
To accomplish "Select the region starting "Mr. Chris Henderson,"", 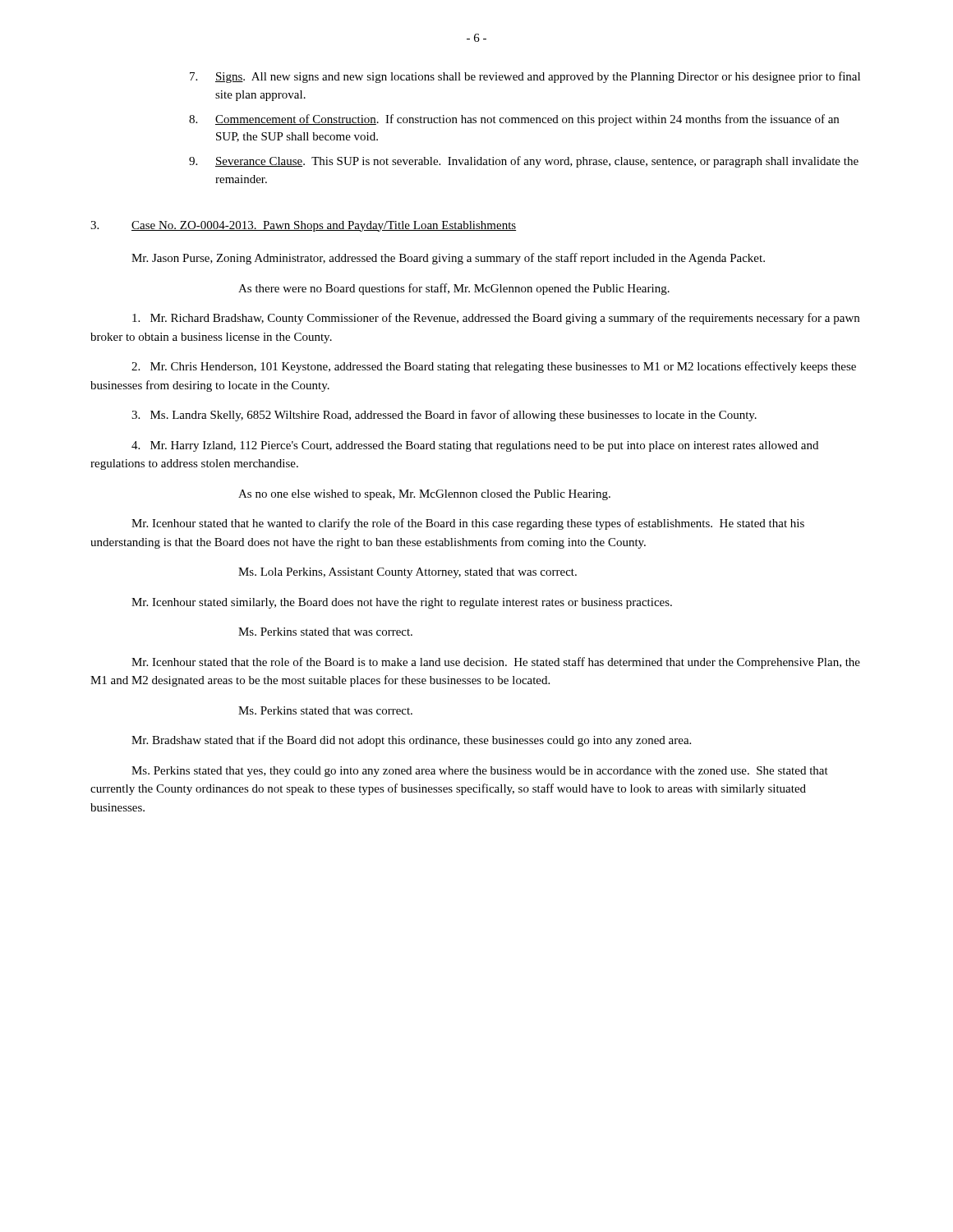I will tap(473, 376).
